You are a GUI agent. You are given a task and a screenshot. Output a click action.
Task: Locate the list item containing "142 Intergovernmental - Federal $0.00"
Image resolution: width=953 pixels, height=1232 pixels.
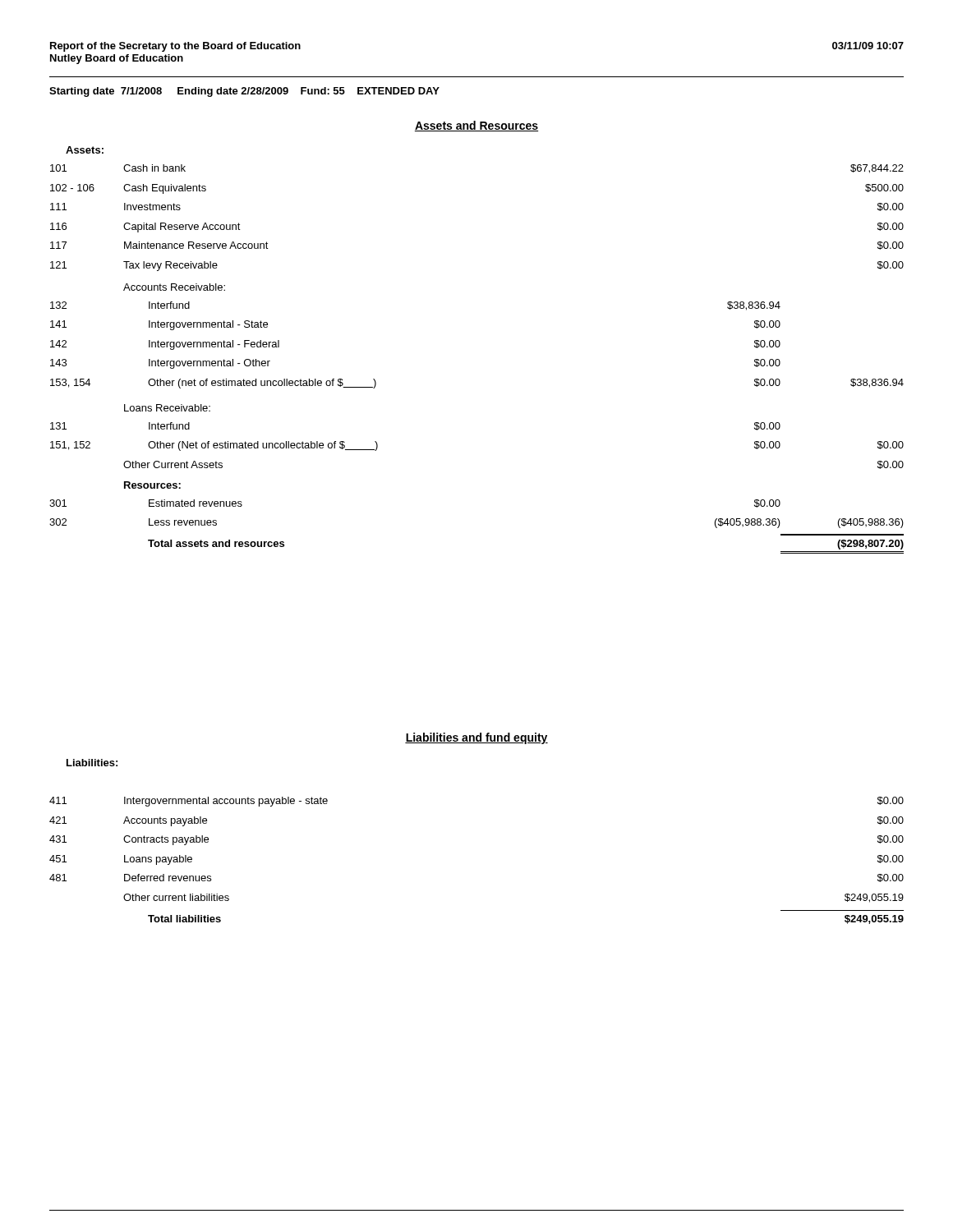point(55,345)
